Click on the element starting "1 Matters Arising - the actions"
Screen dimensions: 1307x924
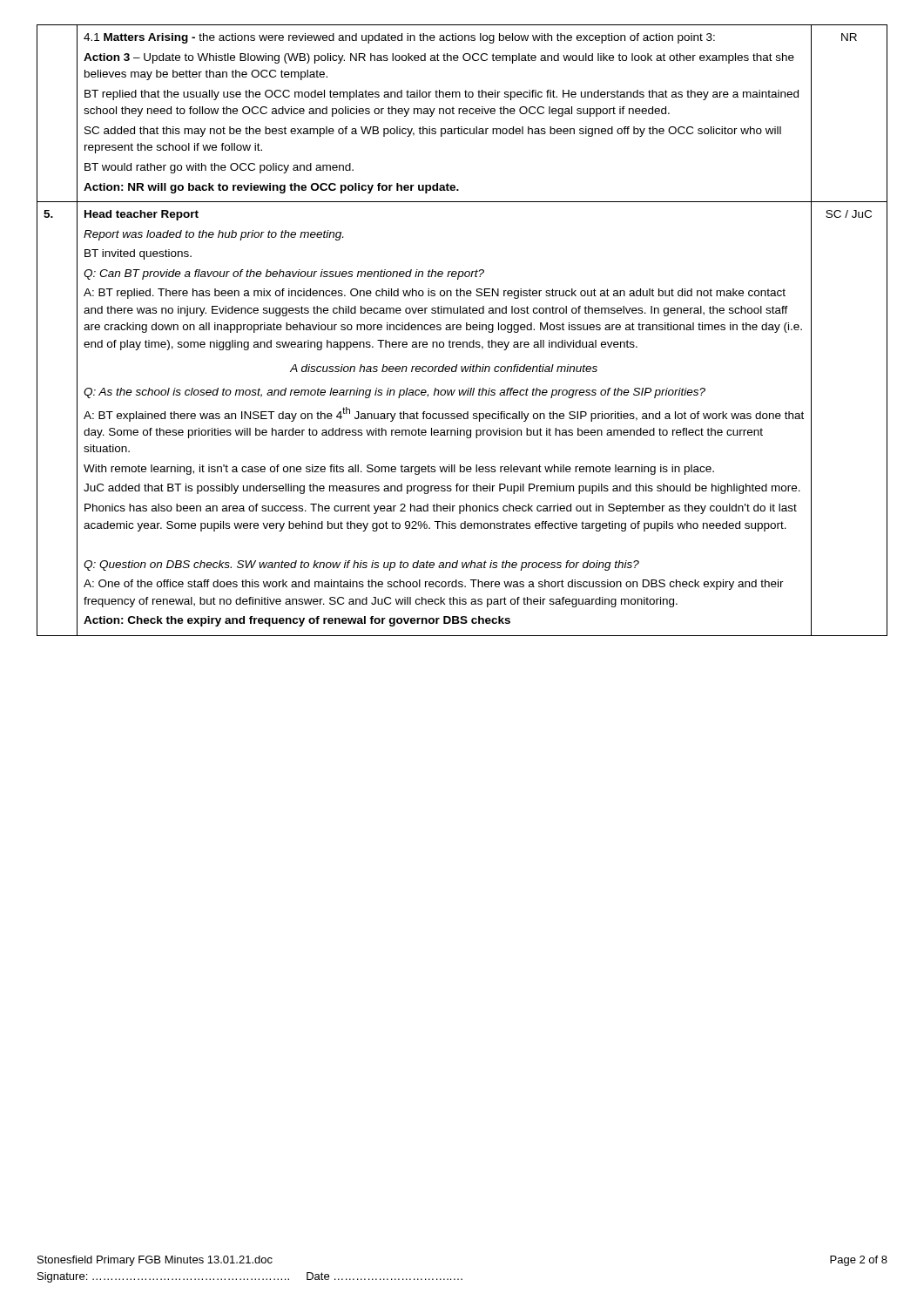[444, 112]
